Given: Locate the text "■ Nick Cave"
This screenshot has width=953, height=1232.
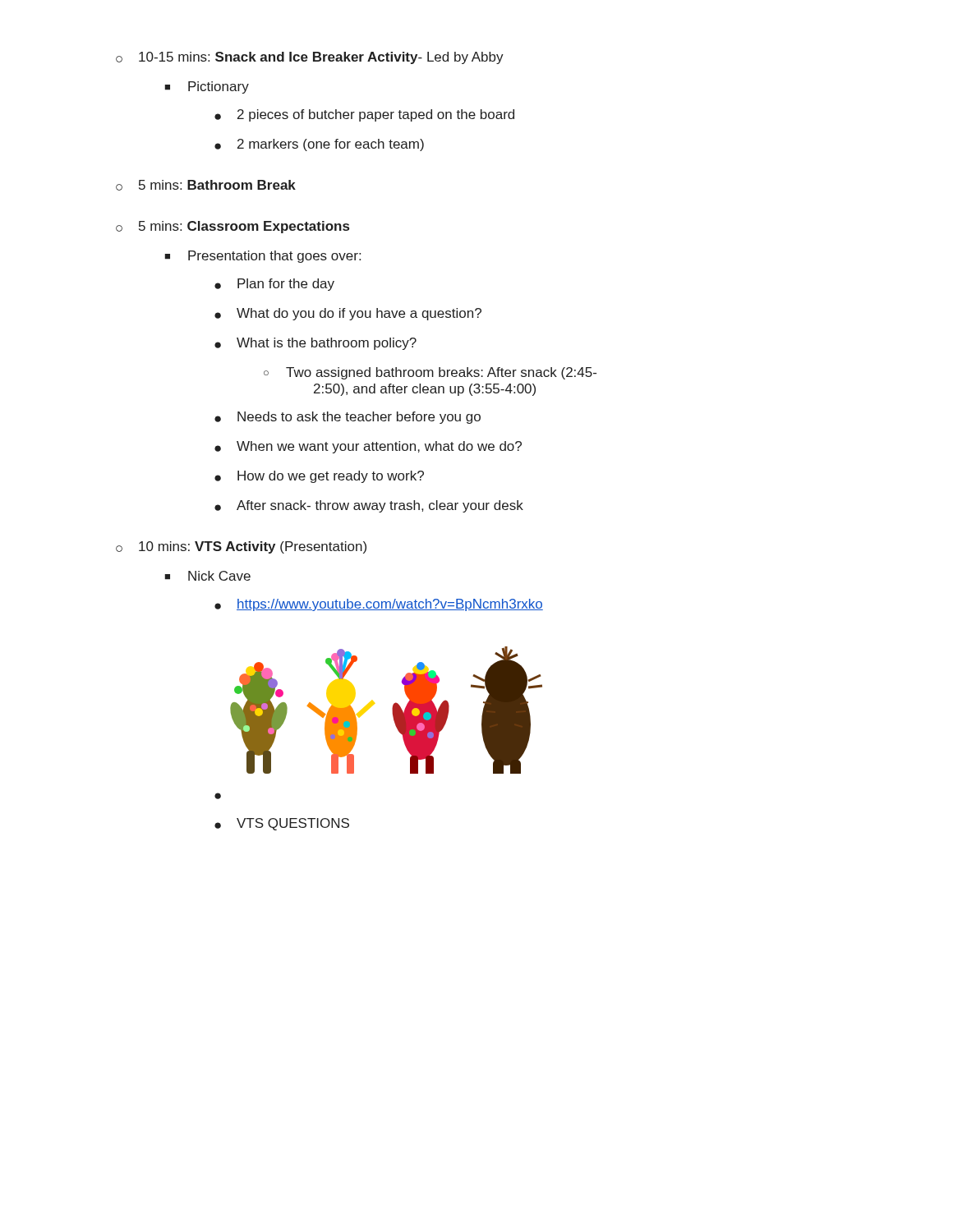Looking at the screenshot, I should (208, 577).
